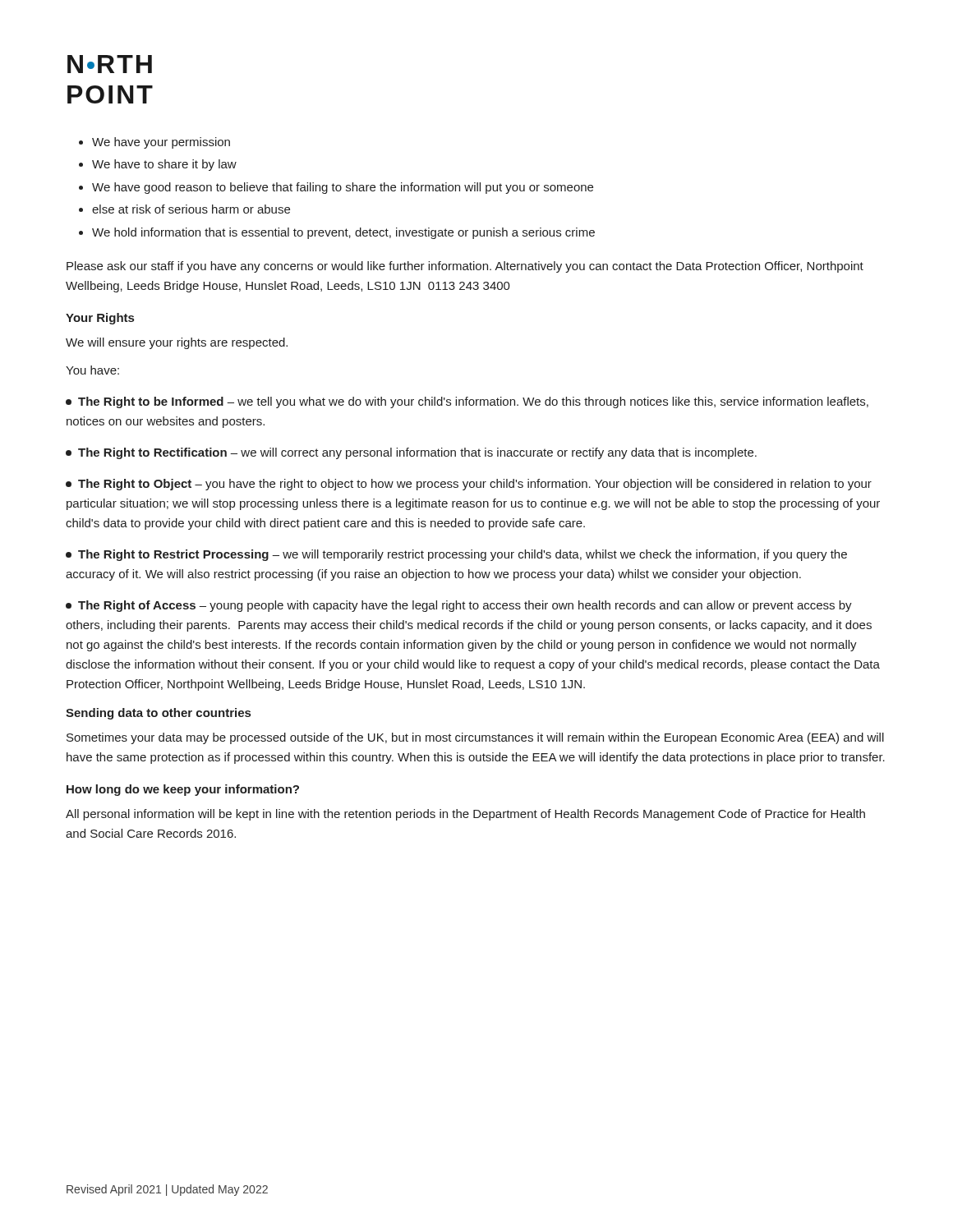
Task: Locate the text block with the text "The Right to Restrict Processing – we"
Action: tap(457, 564)
